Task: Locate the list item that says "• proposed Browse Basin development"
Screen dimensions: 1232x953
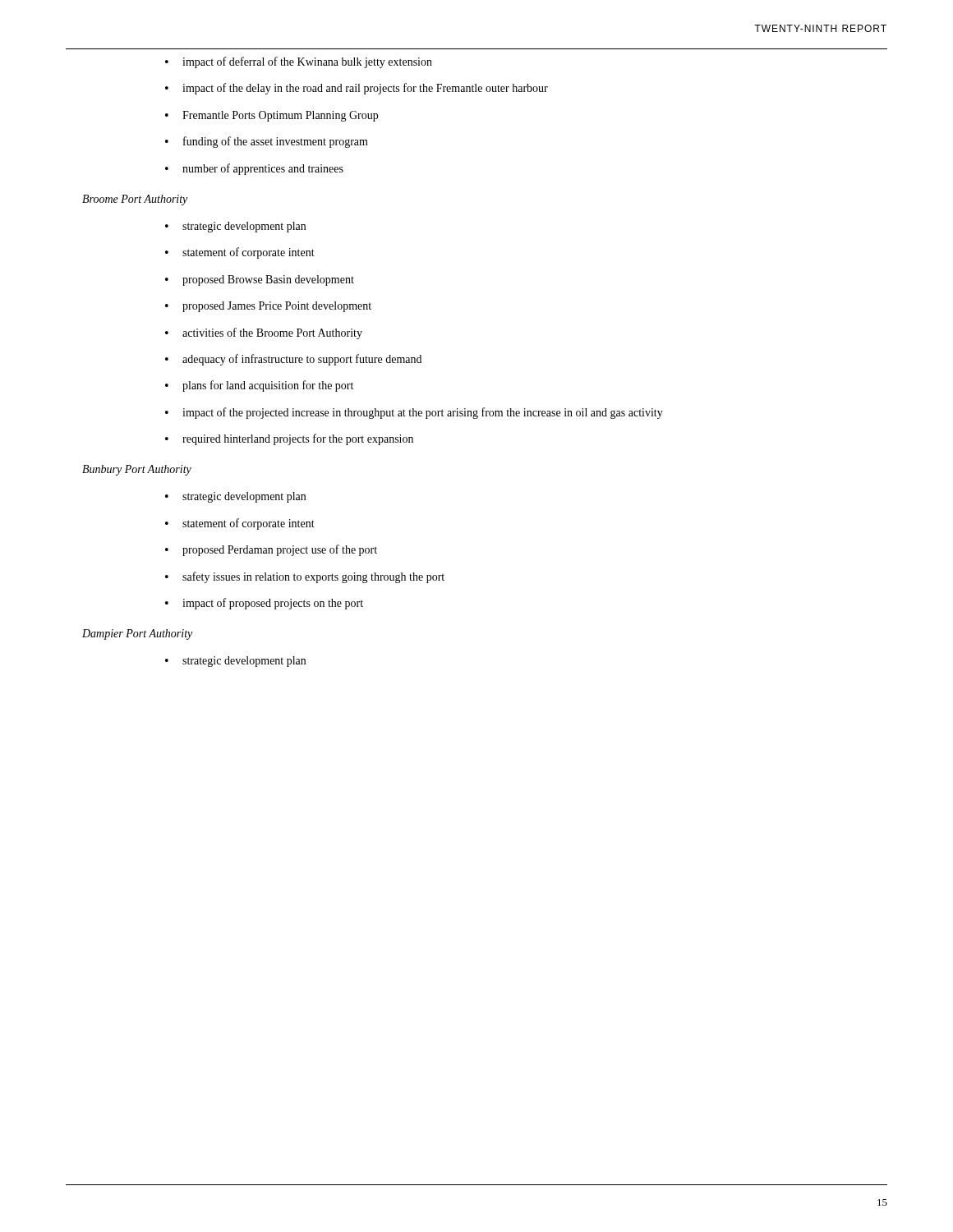Action: [x=260, y=280]
